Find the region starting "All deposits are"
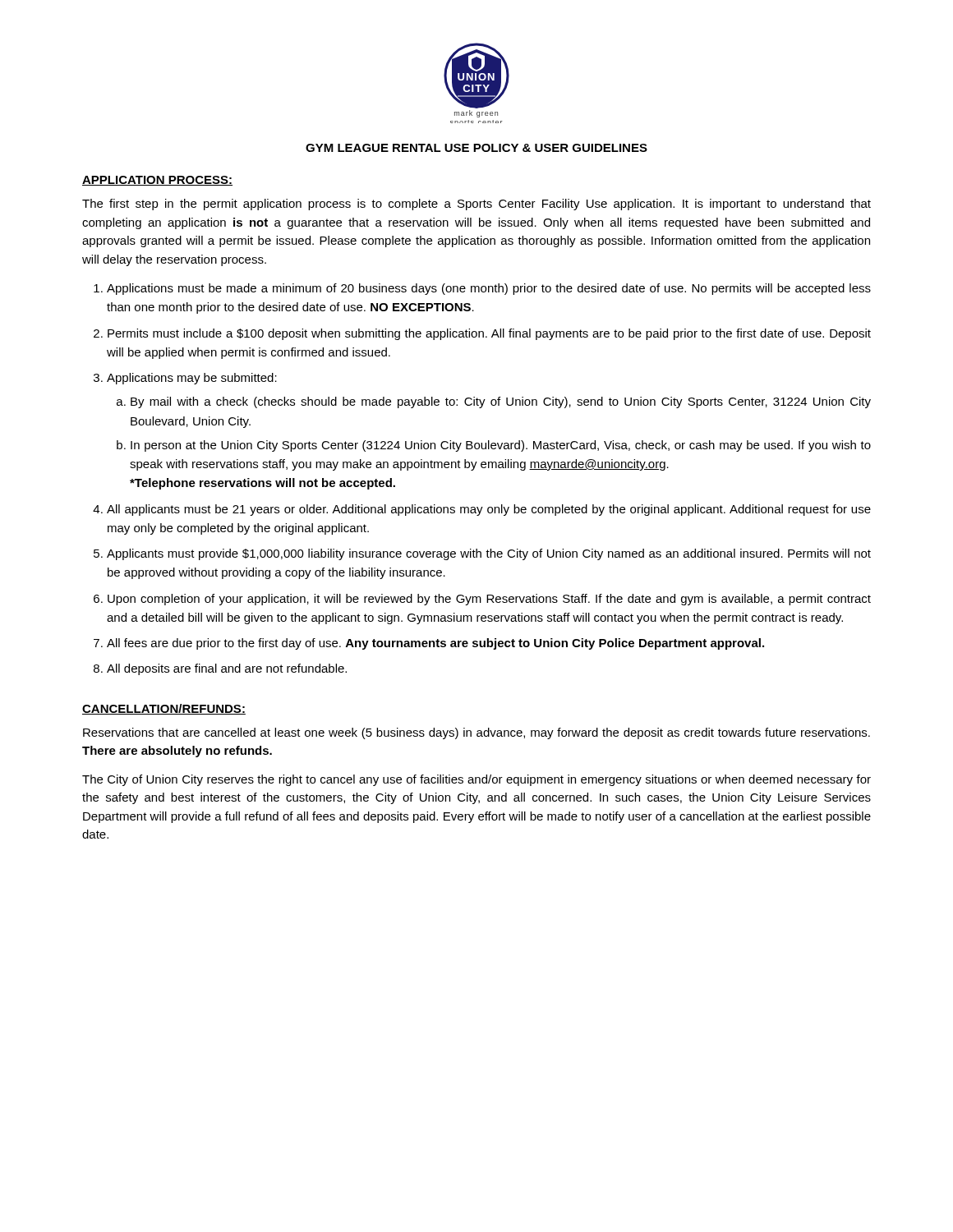The image size is (953, 1232). coord(227,668)
